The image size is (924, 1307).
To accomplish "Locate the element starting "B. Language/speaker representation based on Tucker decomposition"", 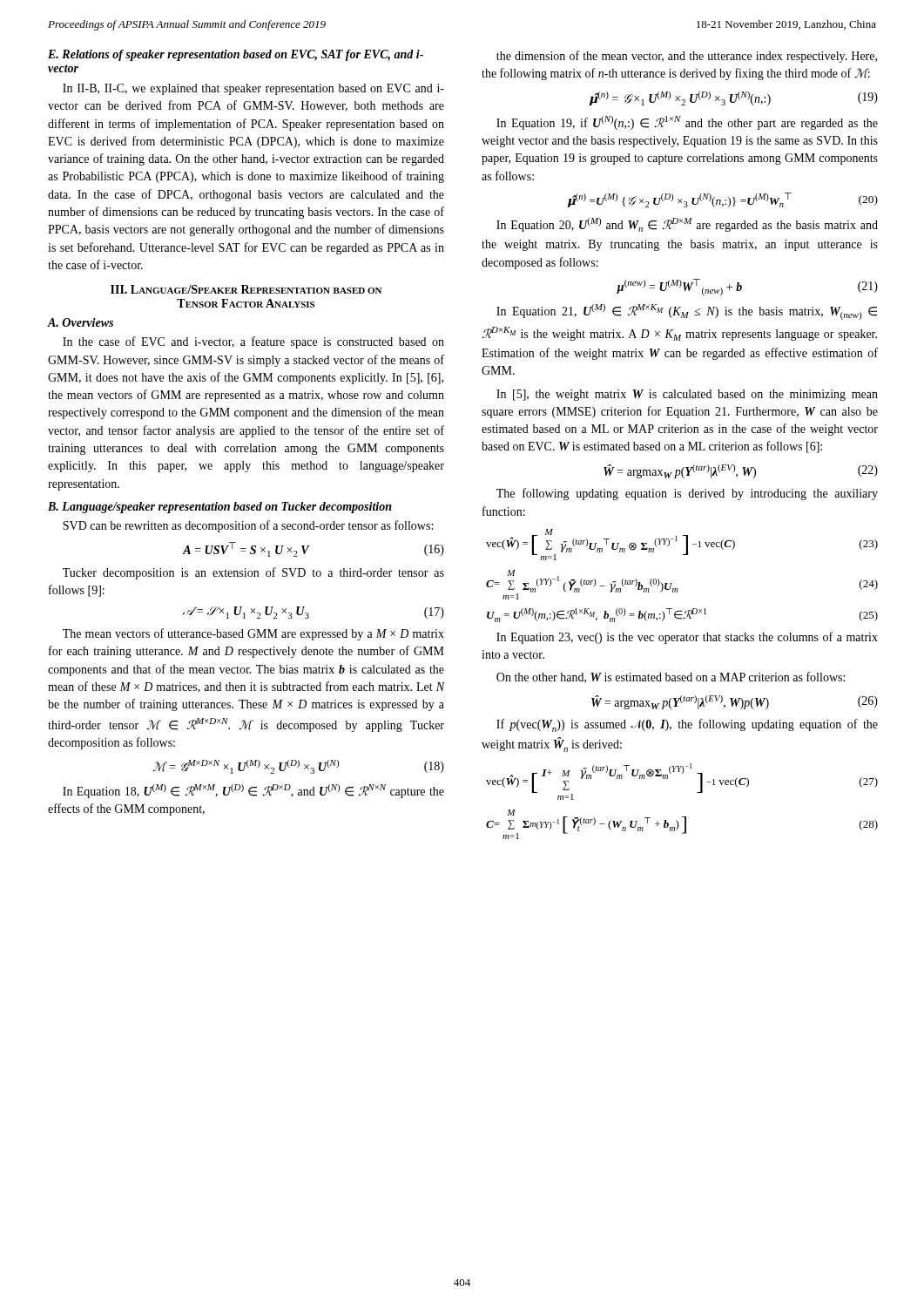I will 220,507.
